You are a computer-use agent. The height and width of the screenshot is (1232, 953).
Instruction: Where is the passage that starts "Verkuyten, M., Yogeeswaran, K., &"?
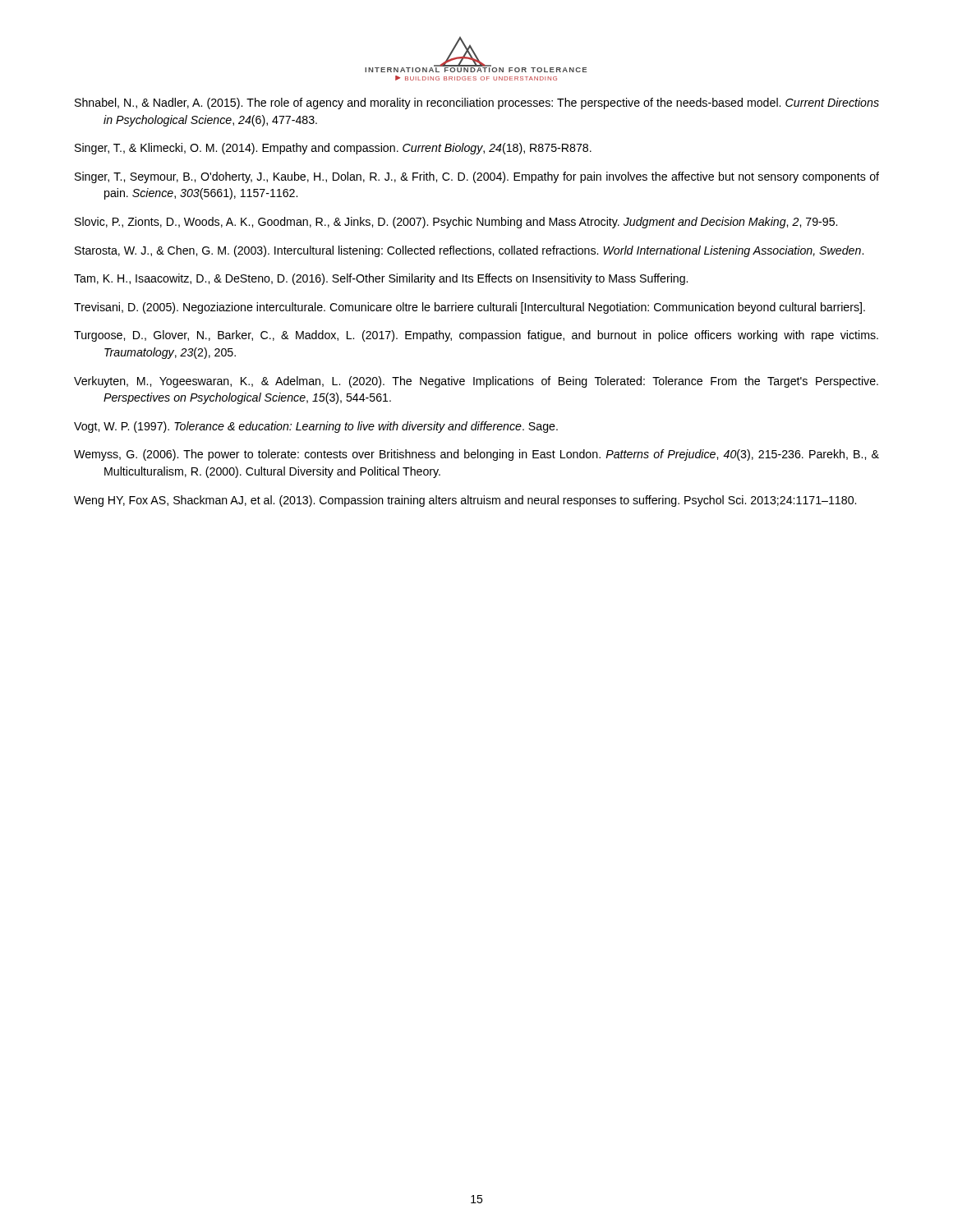(x=476, y=389)
